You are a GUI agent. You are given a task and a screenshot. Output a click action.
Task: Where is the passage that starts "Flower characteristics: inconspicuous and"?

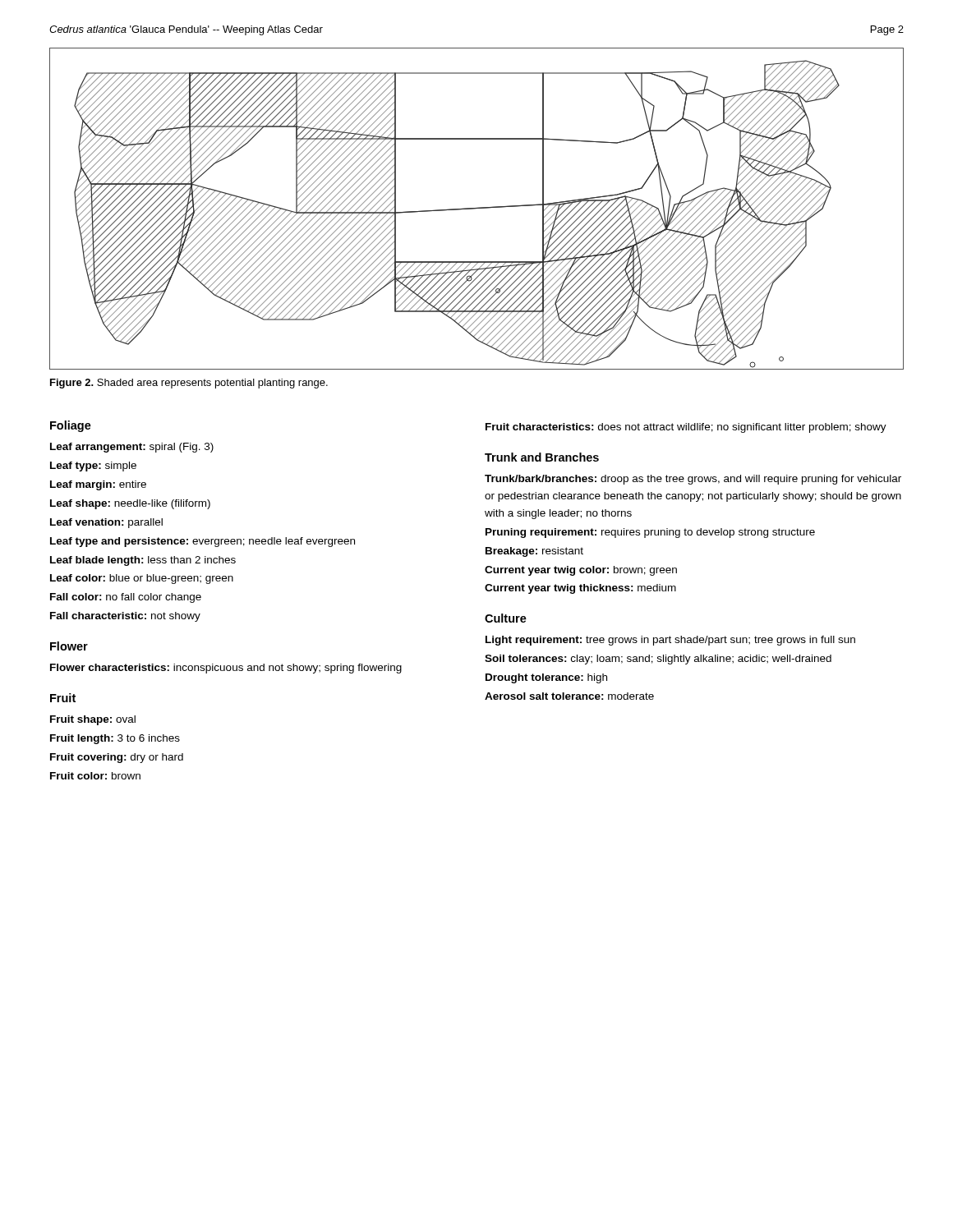[x=251, y=668]
